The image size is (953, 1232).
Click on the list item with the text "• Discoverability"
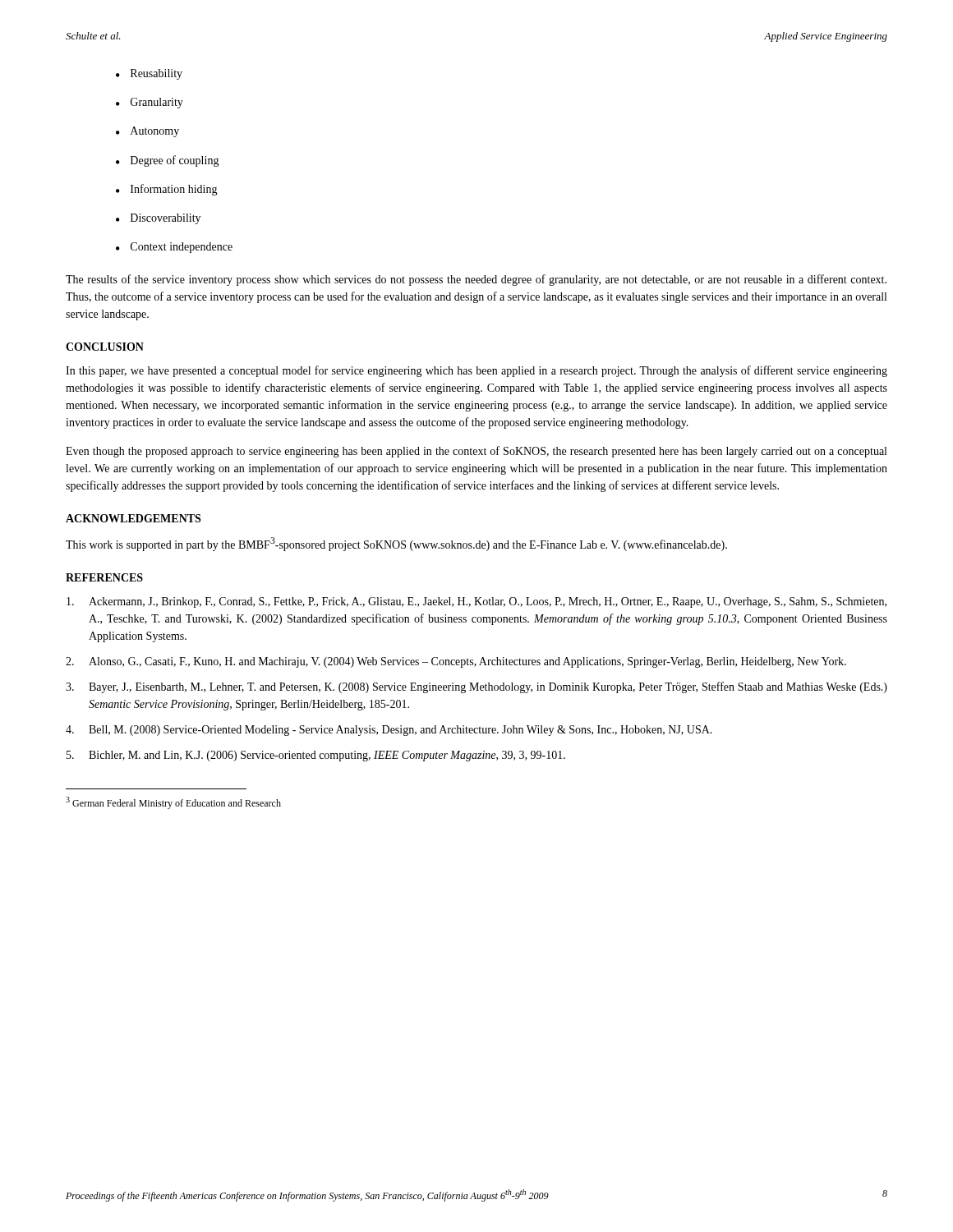[x=158, y=221]
